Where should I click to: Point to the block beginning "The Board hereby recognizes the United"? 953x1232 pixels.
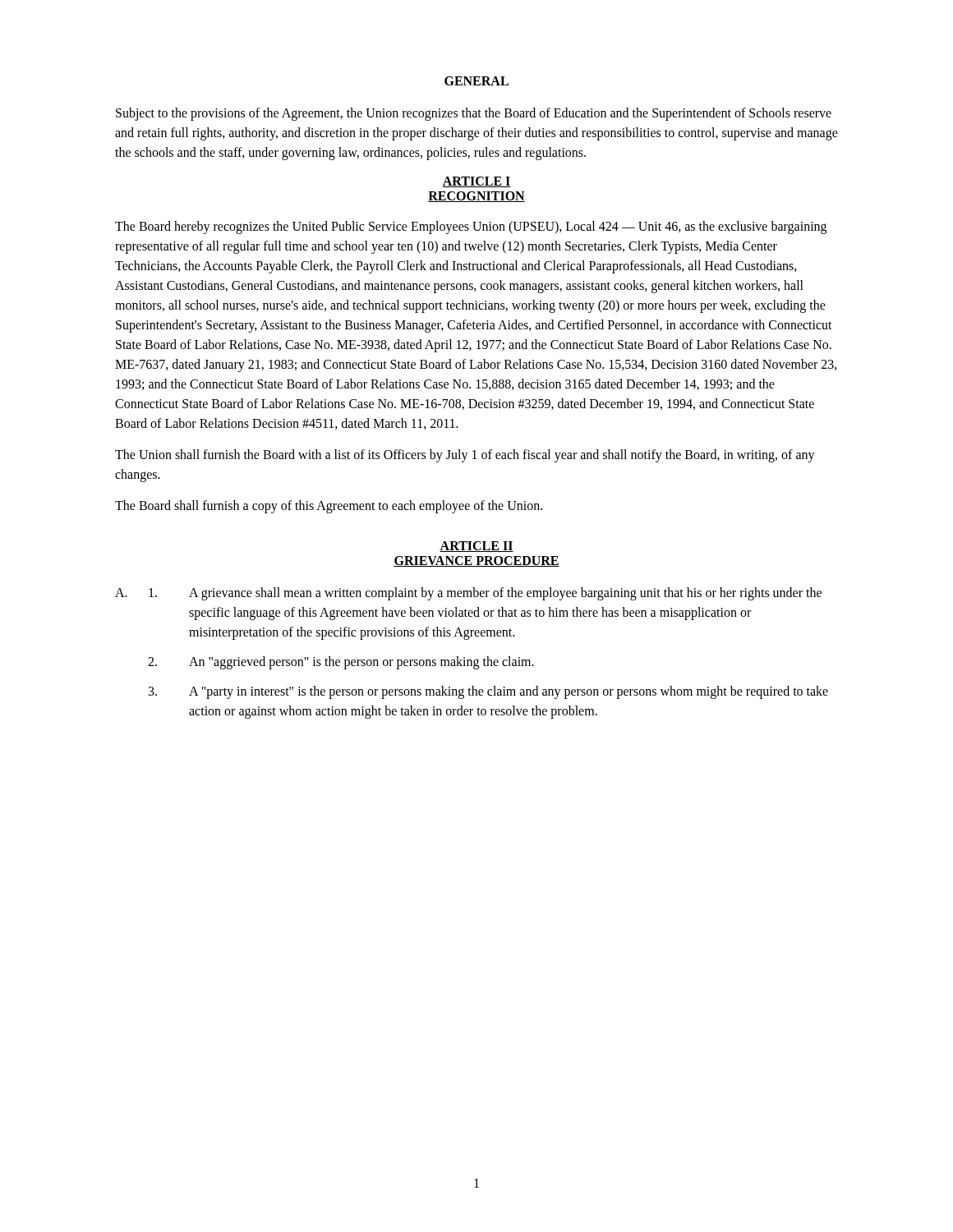[x=476, y=325]
